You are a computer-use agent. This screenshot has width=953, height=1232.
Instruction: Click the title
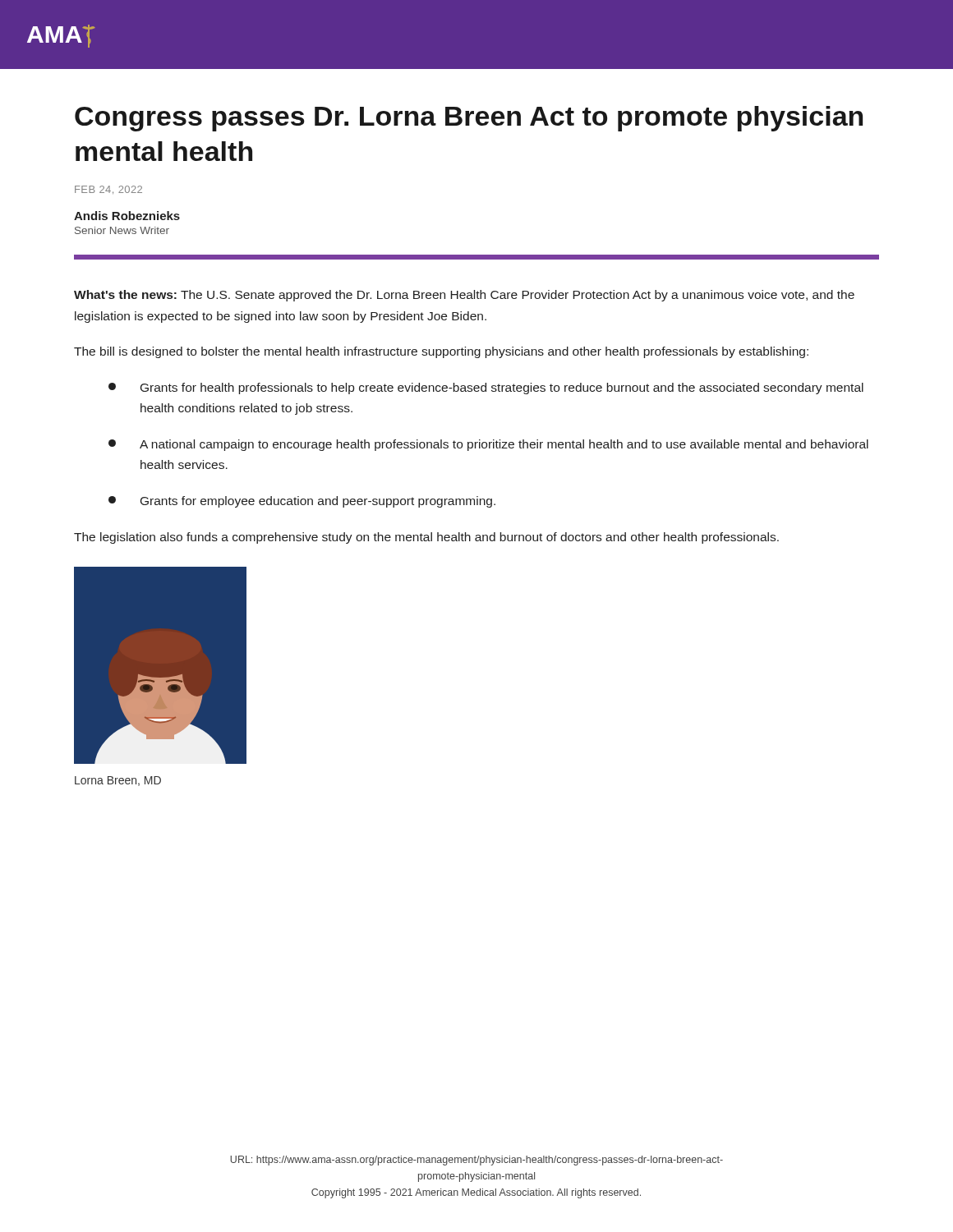(x=476, y=133)
